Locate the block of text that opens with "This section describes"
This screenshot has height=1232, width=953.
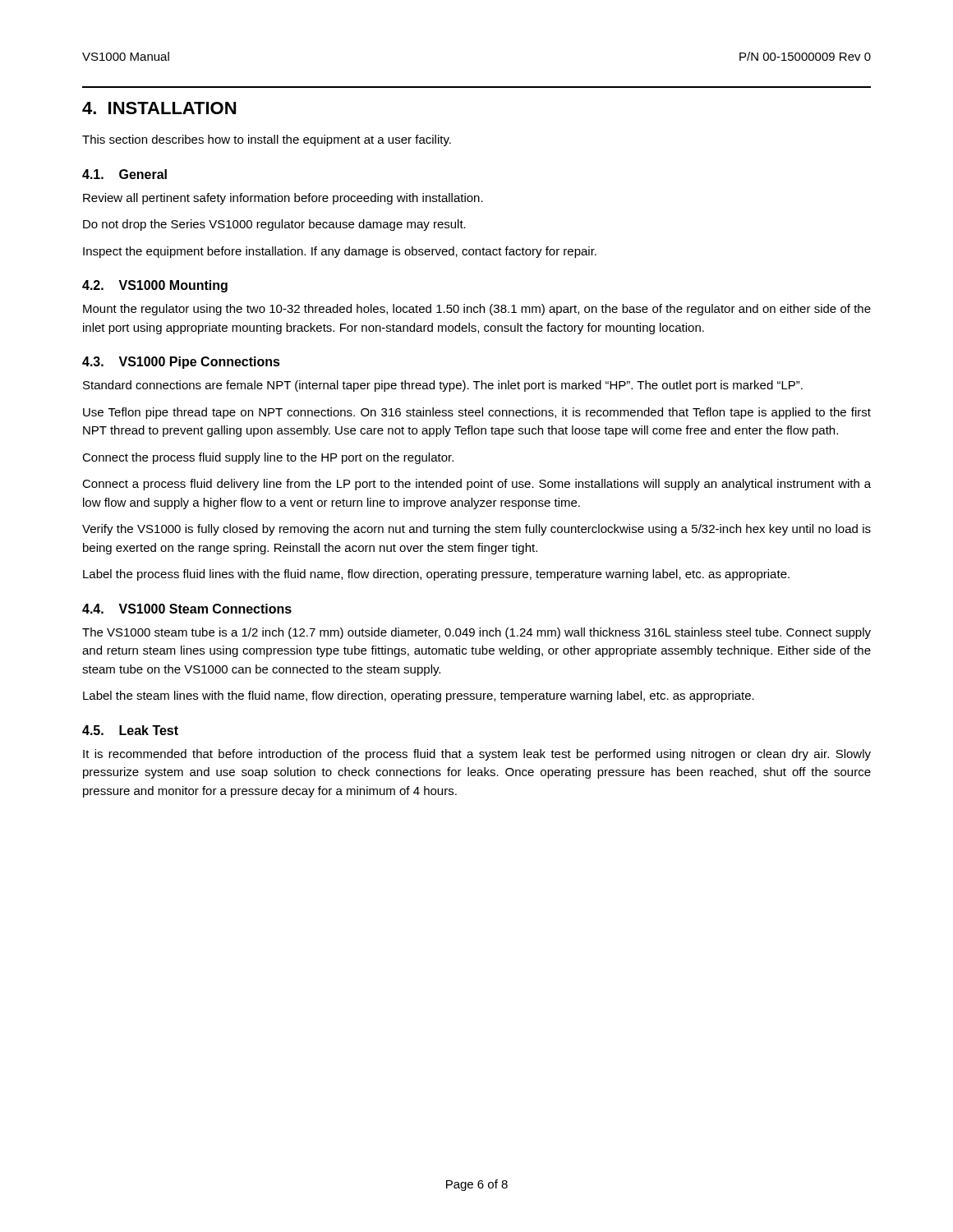pyautogui.click(x=267, y=140)
